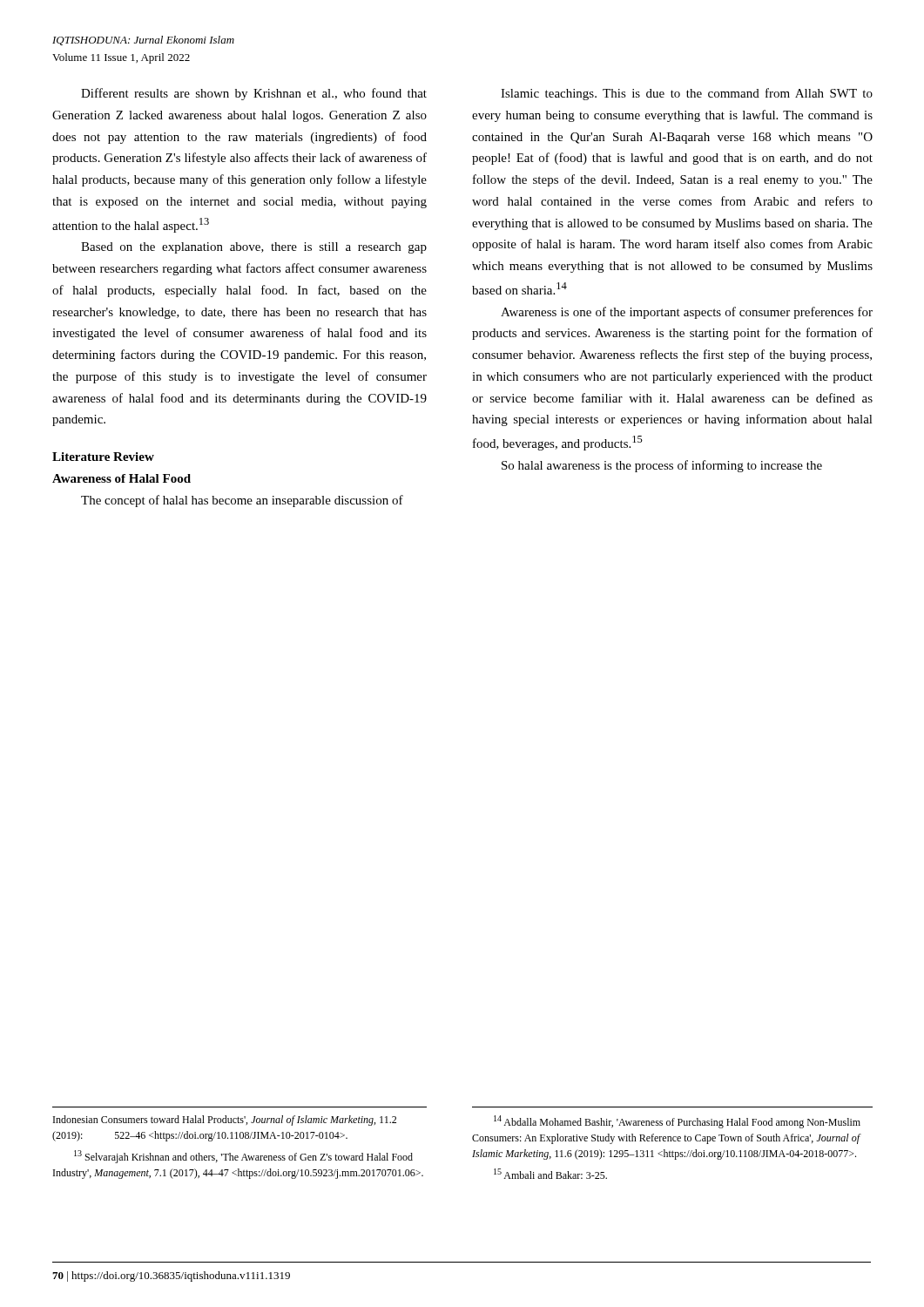Where is the passage that starts "Based on the explanation above, there is still"?
The width and height of the screenshot is (924, 1307).
[x=240, y=333]
